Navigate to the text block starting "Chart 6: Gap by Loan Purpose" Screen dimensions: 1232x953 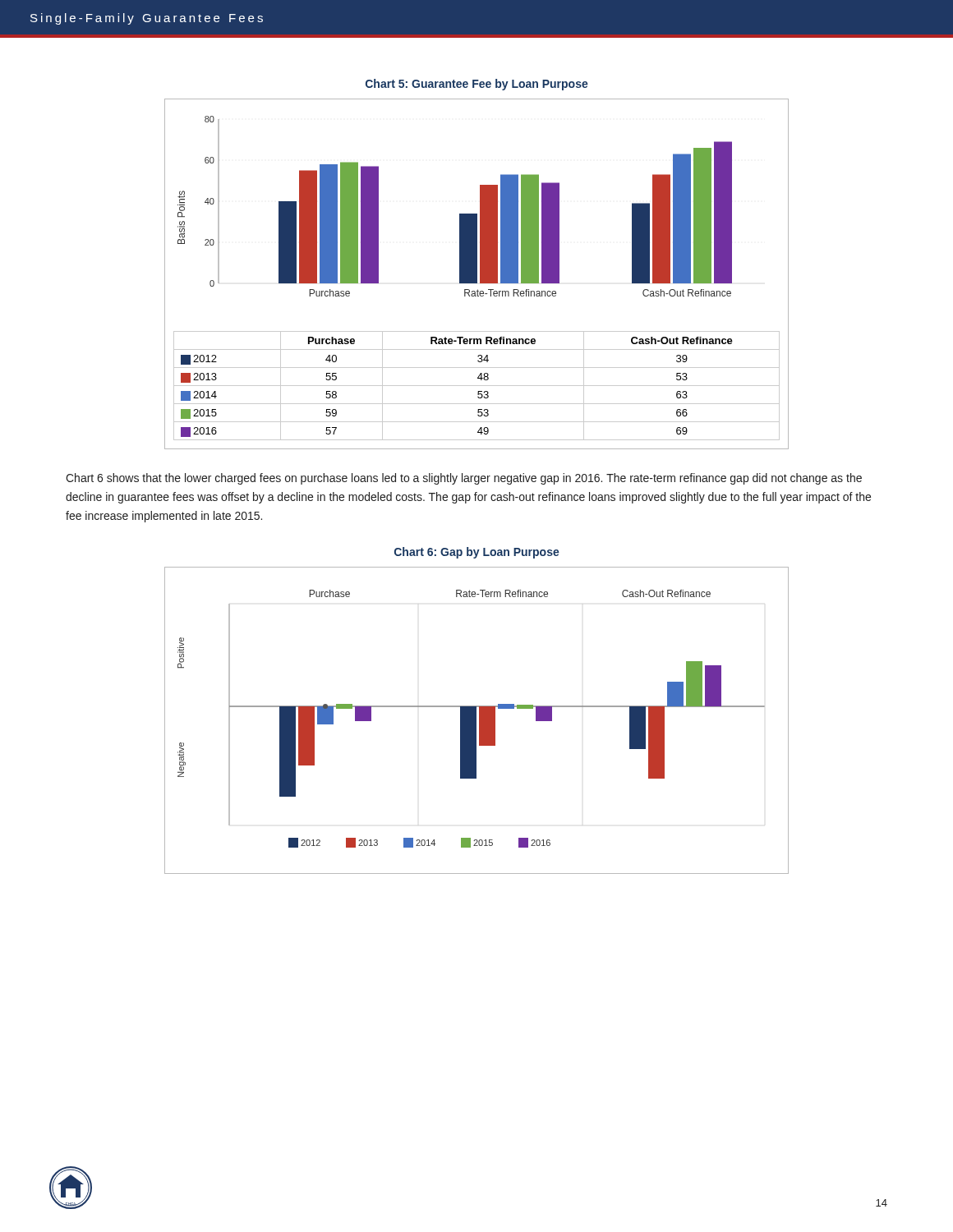476,552
